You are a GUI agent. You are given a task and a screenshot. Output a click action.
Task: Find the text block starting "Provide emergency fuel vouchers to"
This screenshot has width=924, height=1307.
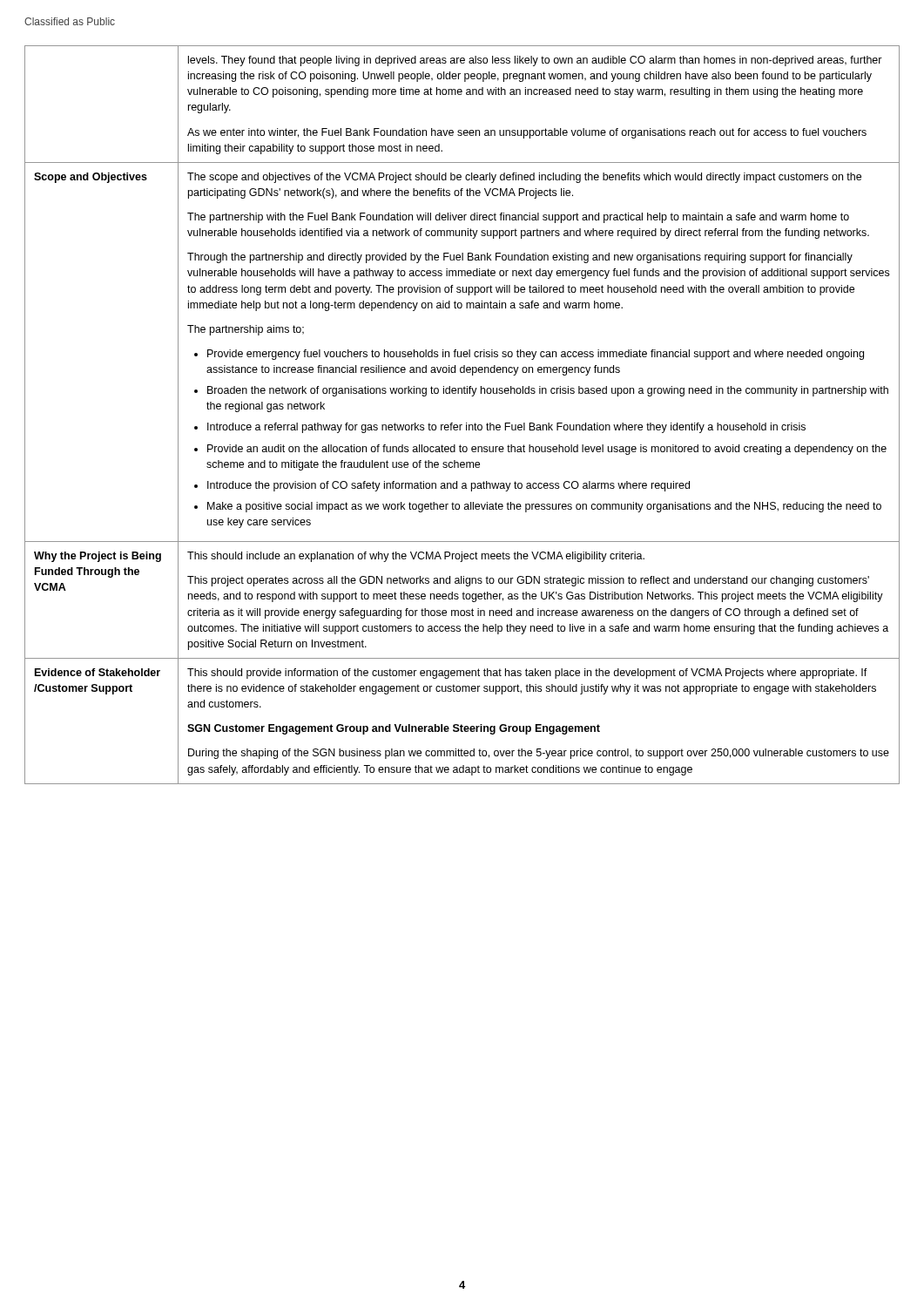coord(536,362)
